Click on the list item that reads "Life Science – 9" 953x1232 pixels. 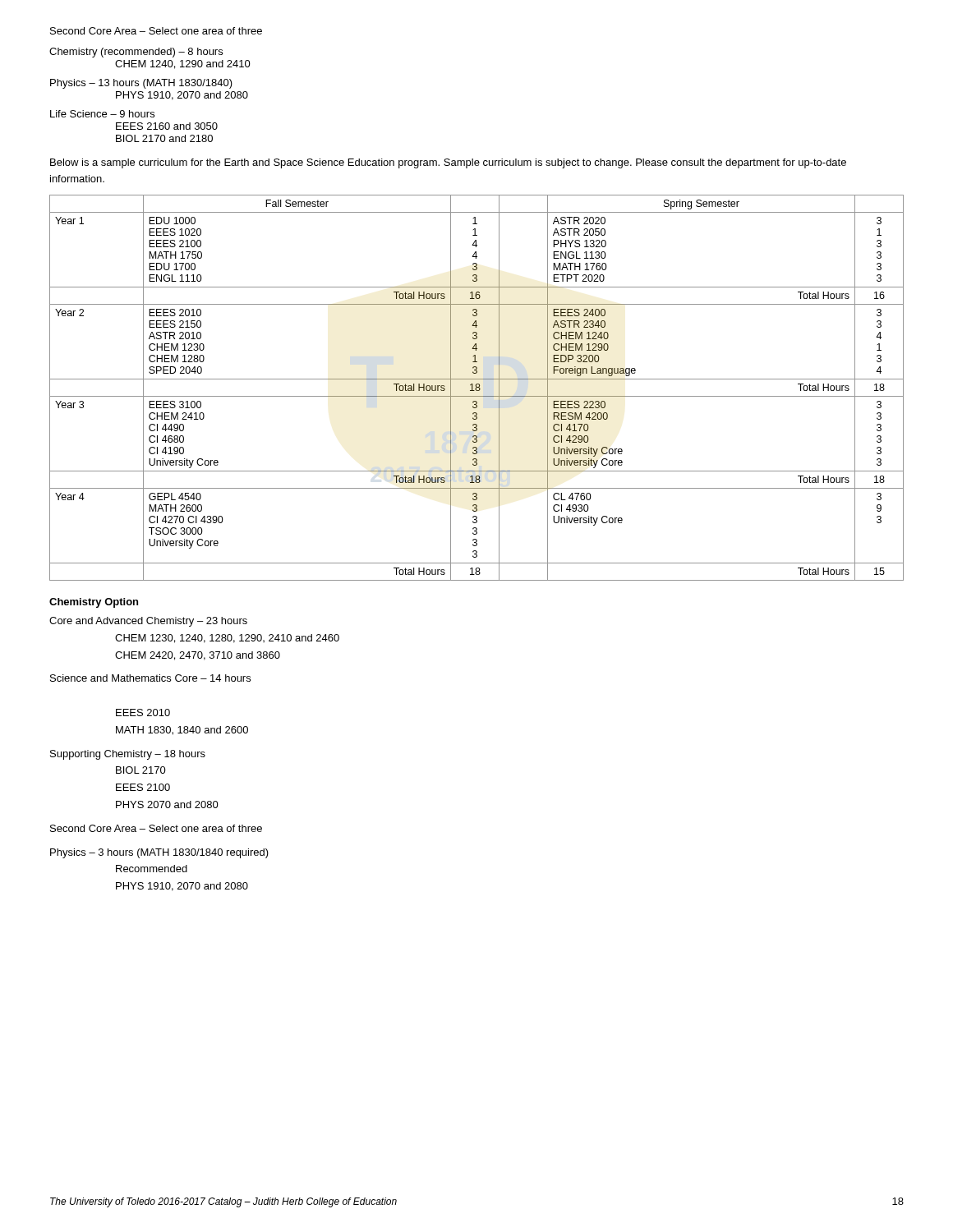[134, 126]
